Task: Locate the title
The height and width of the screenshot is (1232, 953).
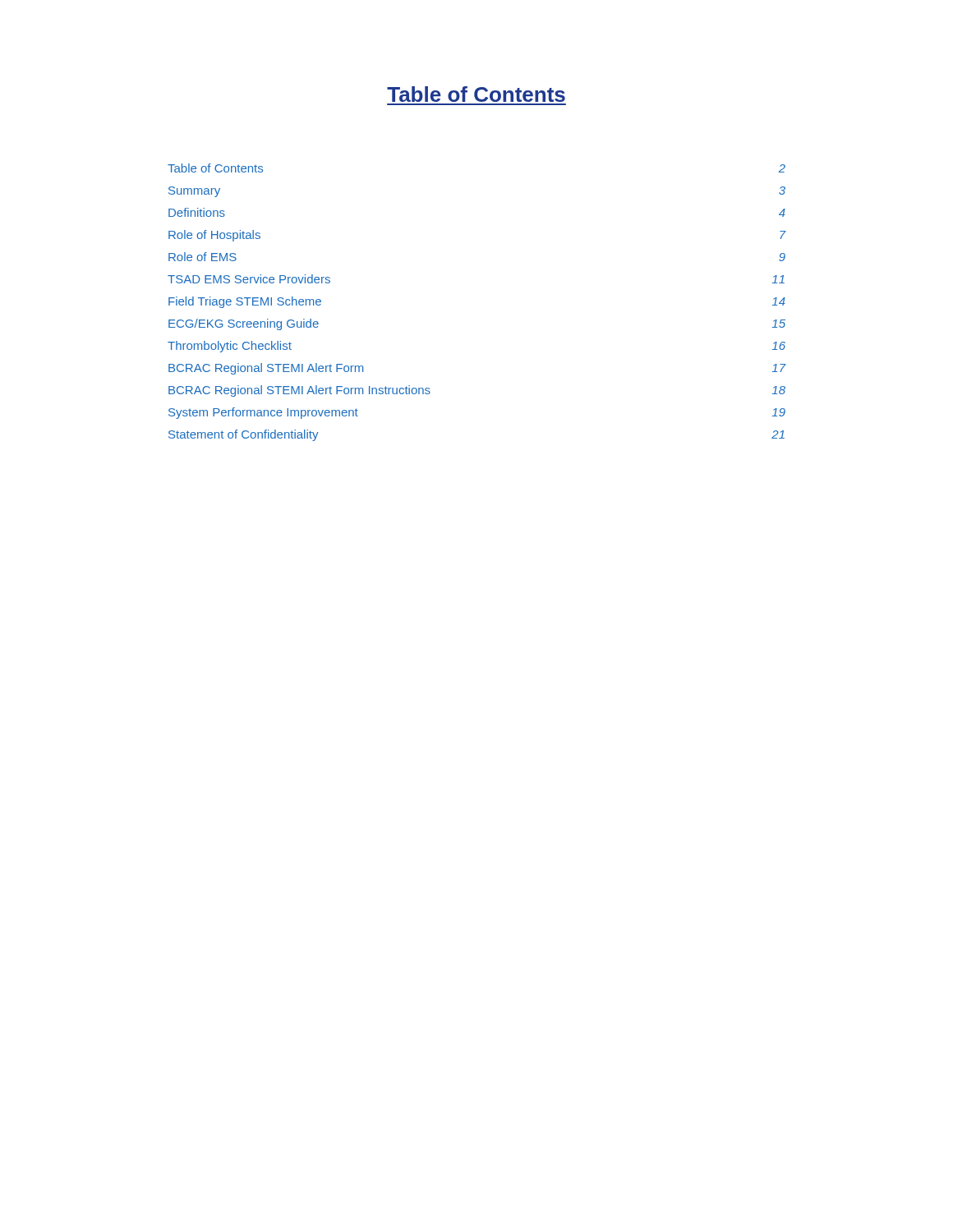Action: [476, 94]
